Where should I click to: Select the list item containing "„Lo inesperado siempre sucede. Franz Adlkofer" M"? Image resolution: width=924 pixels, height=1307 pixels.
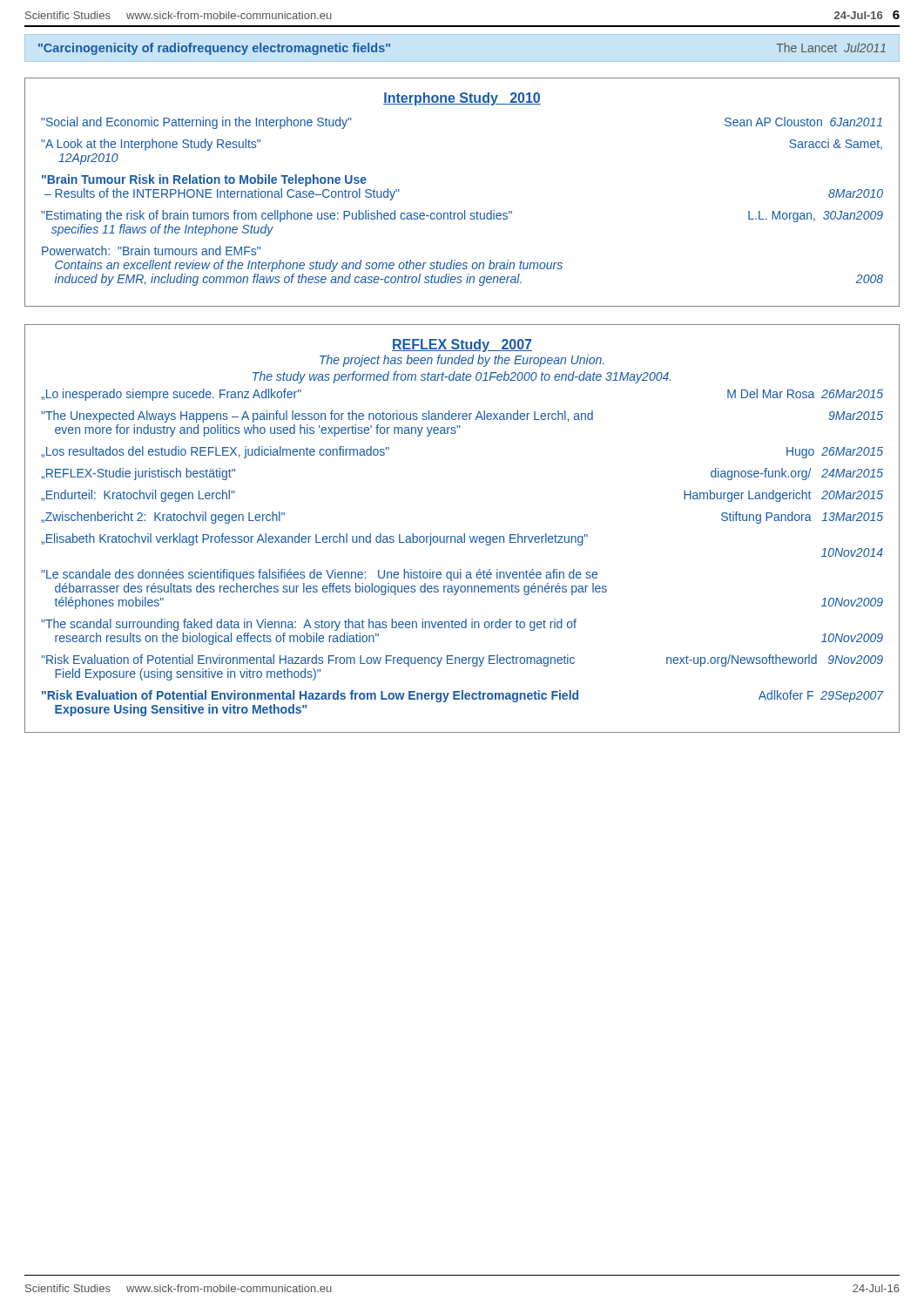pos(175,394)
